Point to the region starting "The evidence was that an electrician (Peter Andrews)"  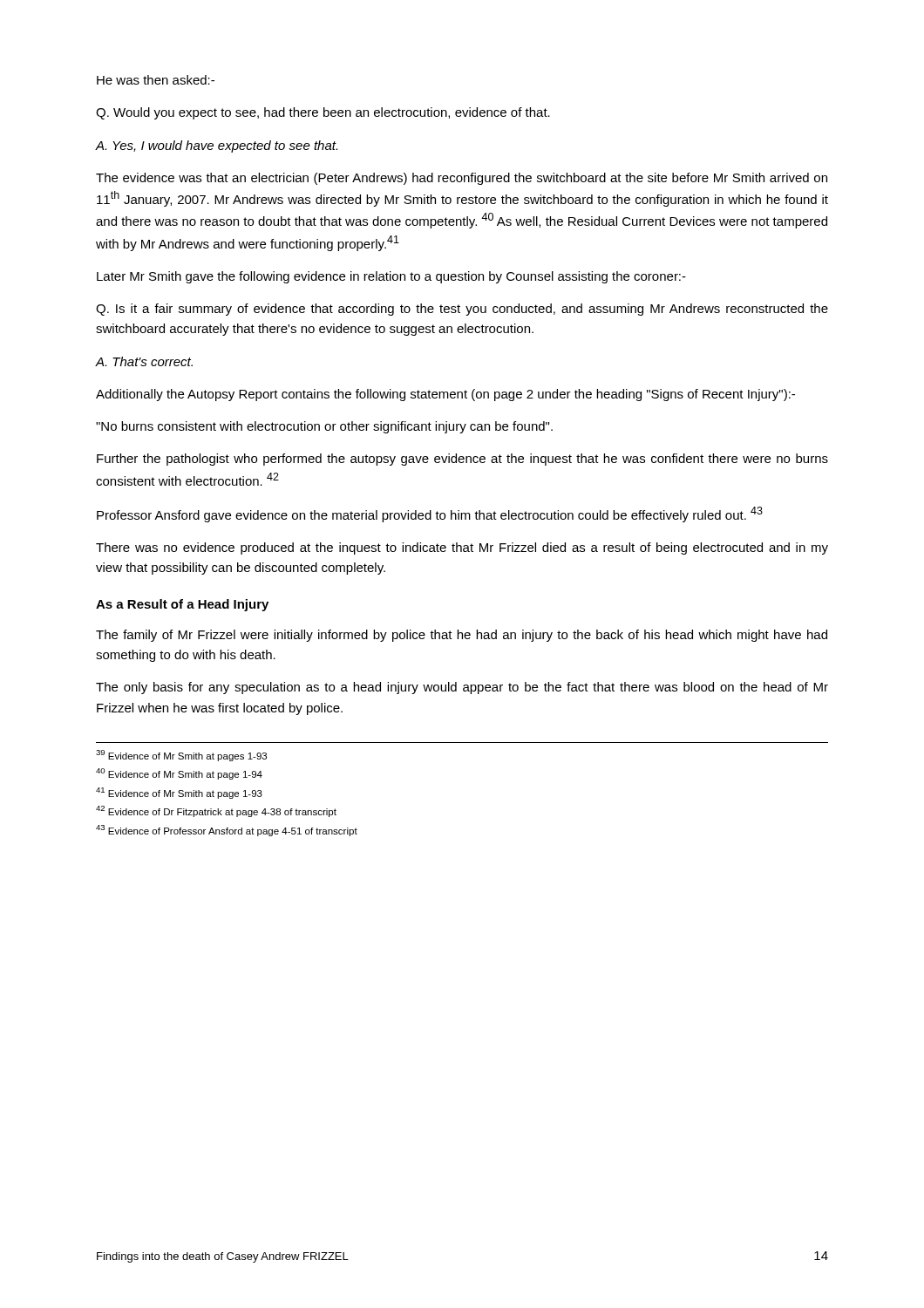pos(462,210)
